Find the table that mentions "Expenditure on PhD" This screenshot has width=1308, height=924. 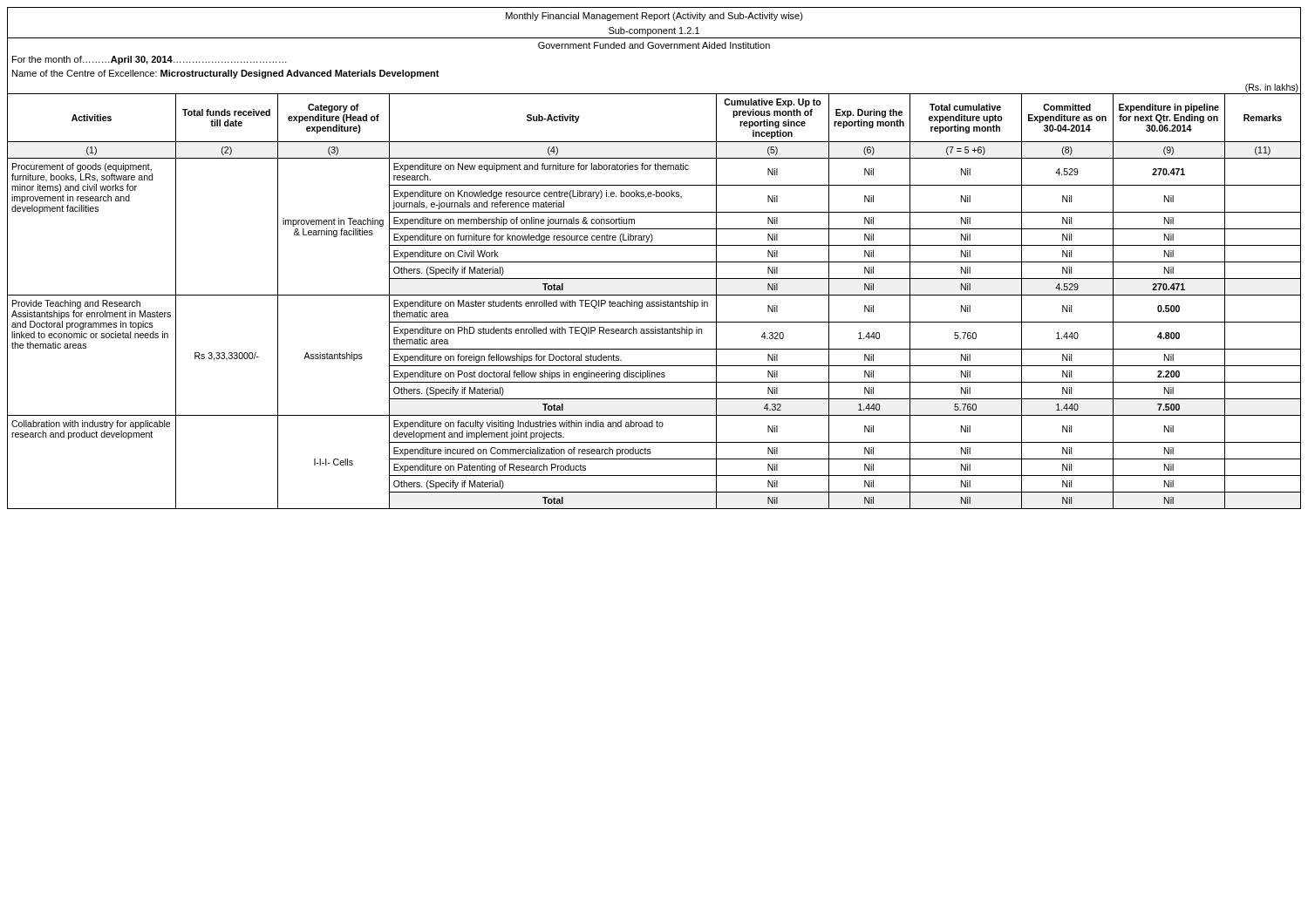pos(654,301)
